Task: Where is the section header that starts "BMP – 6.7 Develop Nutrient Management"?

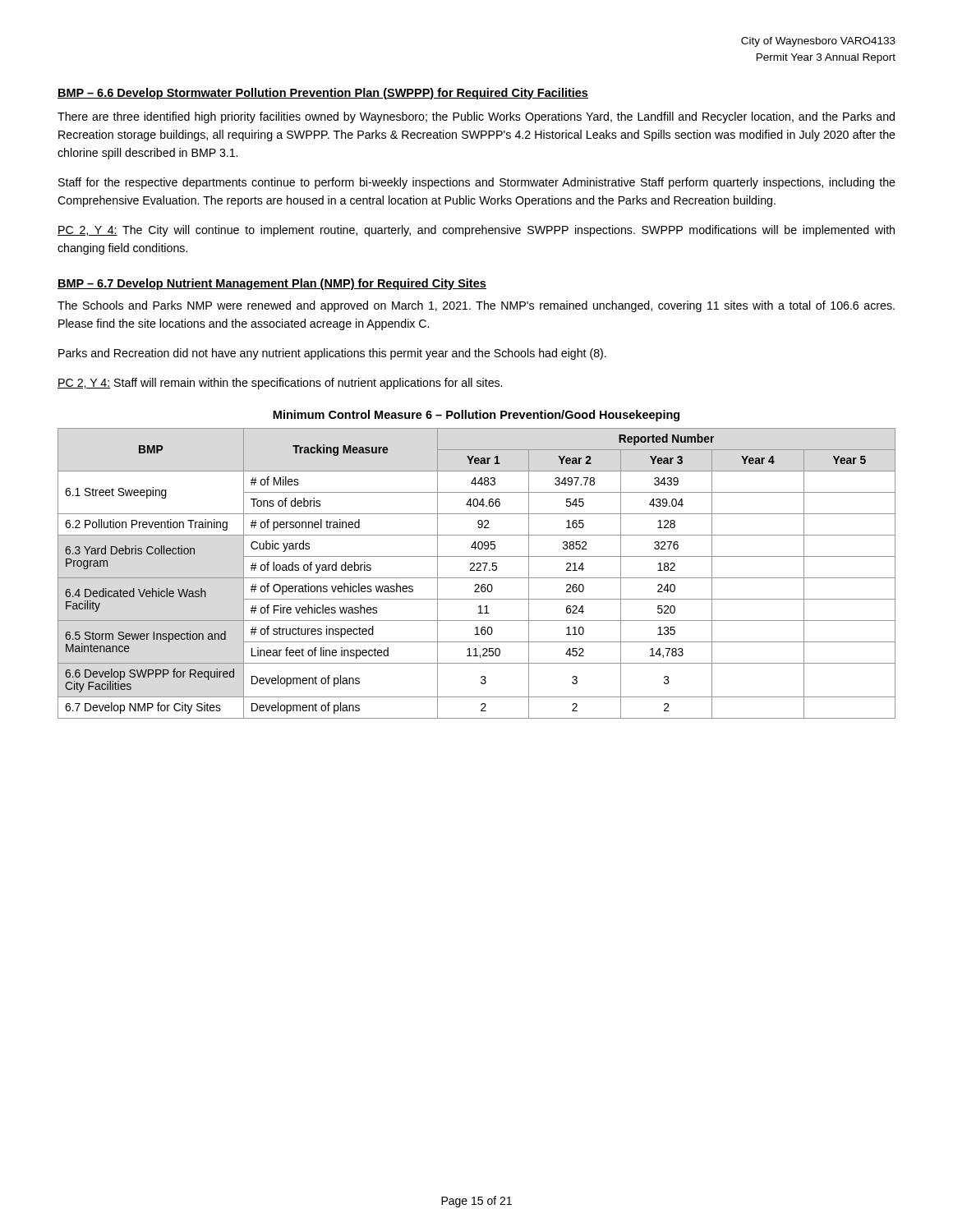Action: click(x=272, y=283)
